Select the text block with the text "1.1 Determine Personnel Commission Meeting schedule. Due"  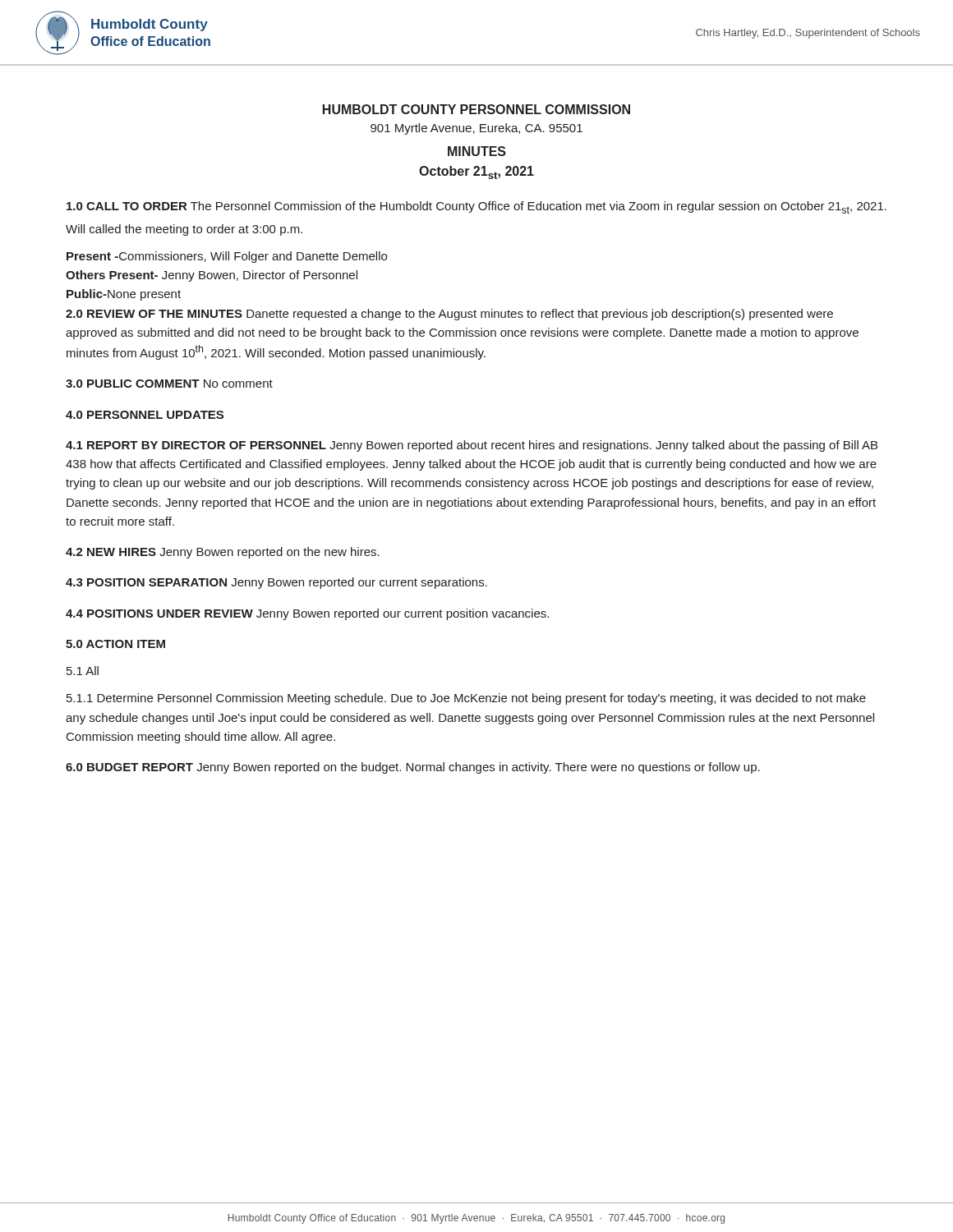click(x=470, y=717)
